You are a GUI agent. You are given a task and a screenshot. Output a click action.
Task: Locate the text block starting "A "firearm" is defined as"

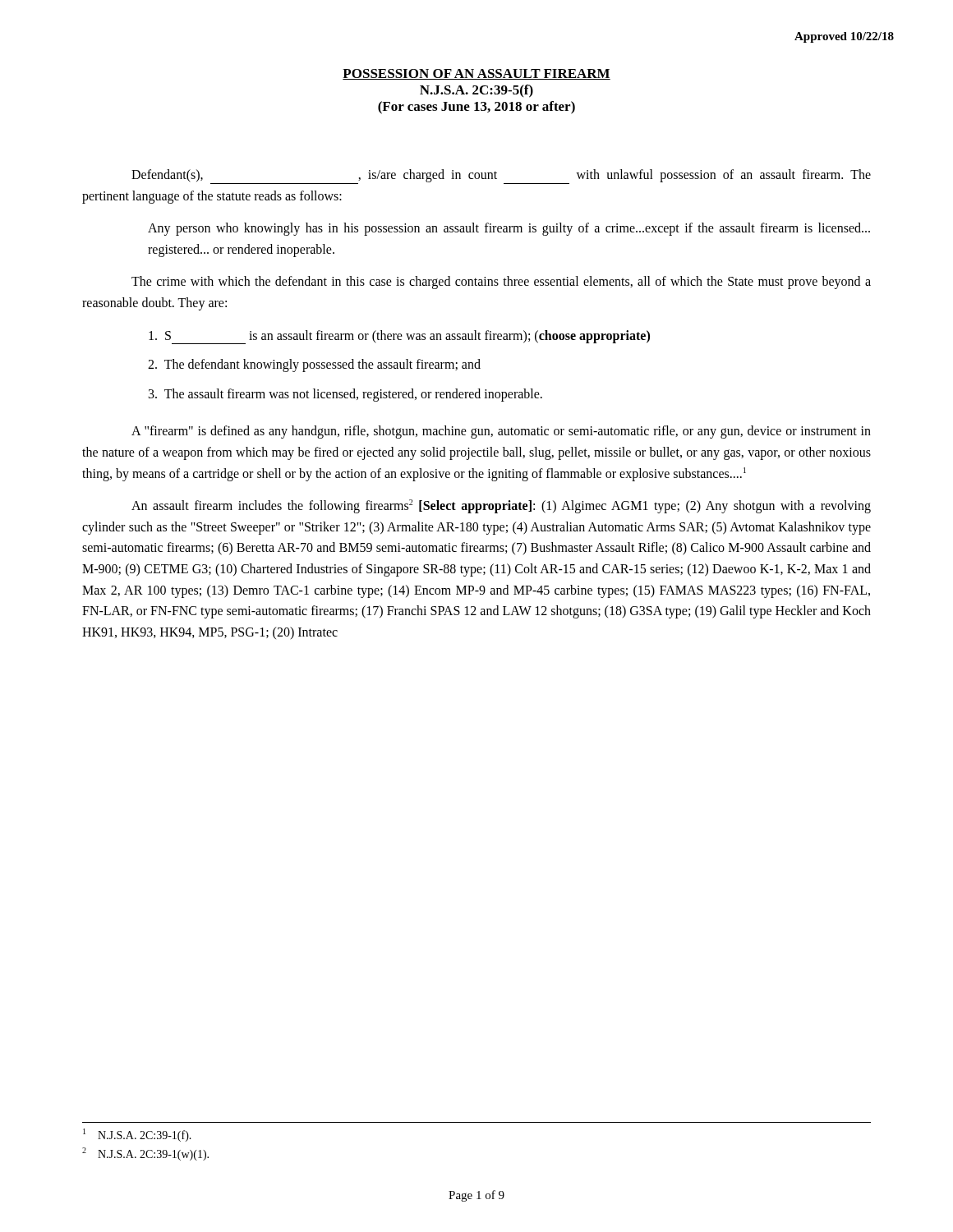[476, 452]
